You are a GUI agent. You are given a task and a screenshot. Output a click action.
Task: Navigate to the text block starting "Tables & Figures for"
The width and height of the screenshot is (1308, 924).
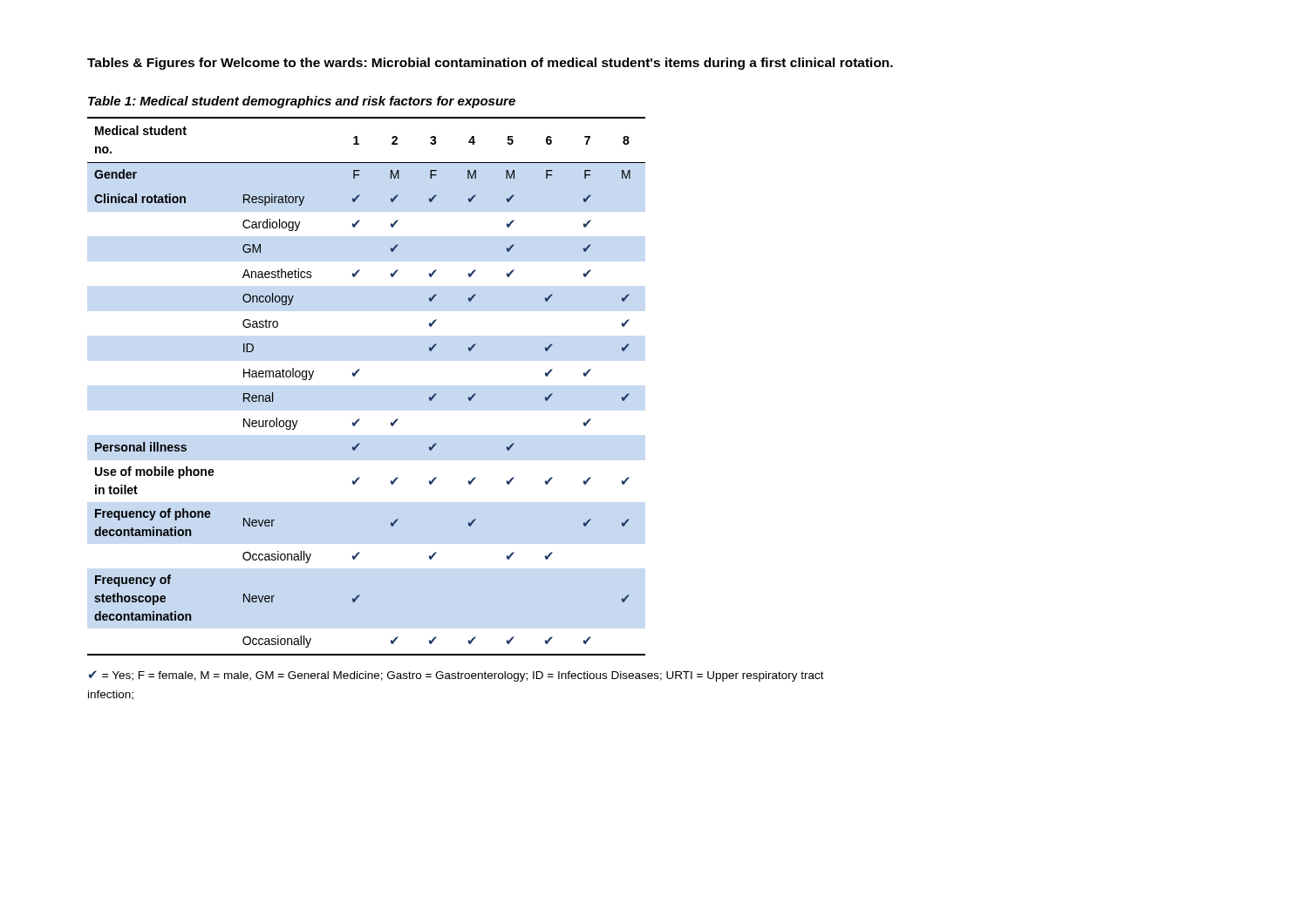[x=490, y=62]
